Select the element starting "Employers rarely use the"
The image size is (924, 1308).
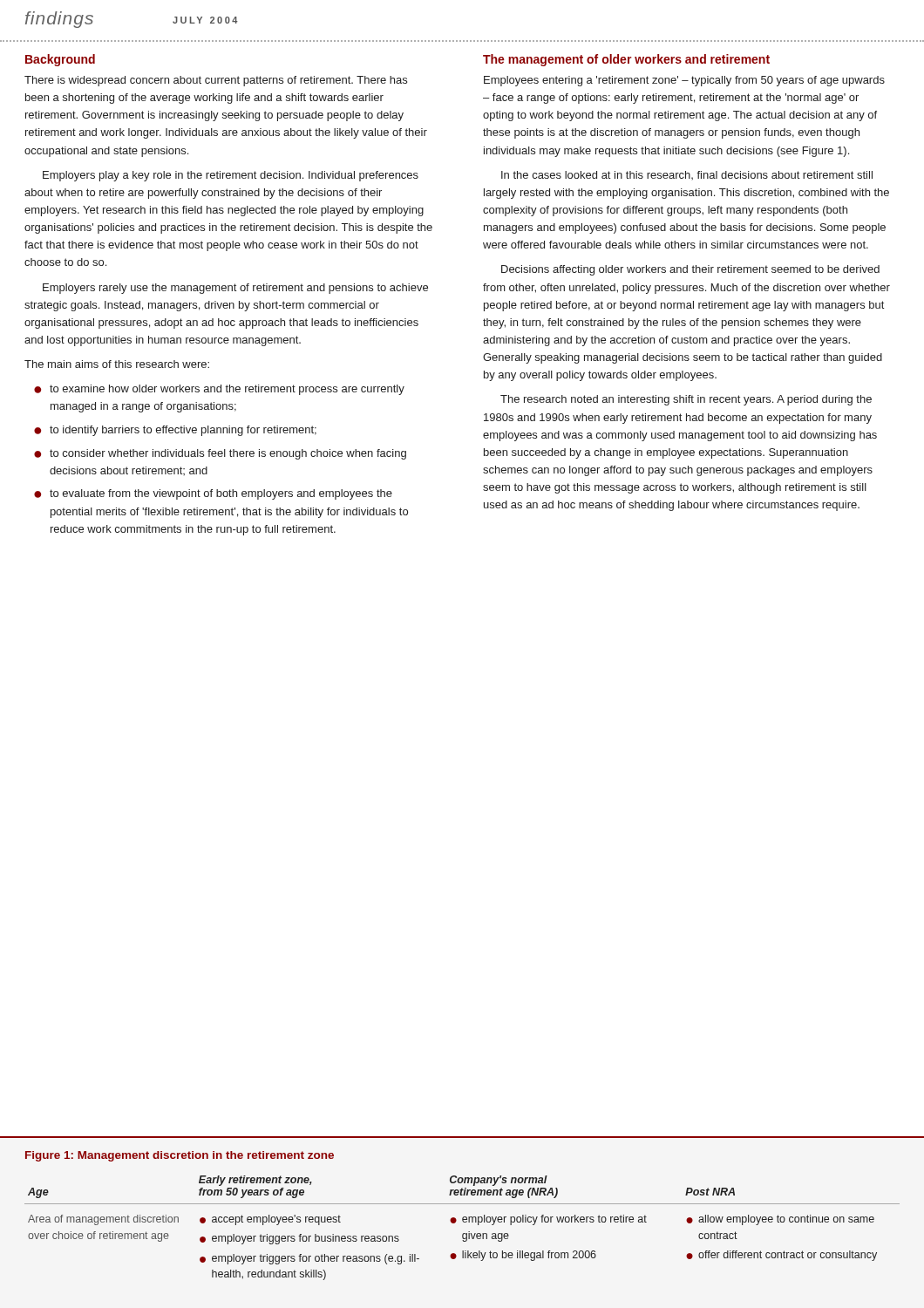[x=229, y=314]
